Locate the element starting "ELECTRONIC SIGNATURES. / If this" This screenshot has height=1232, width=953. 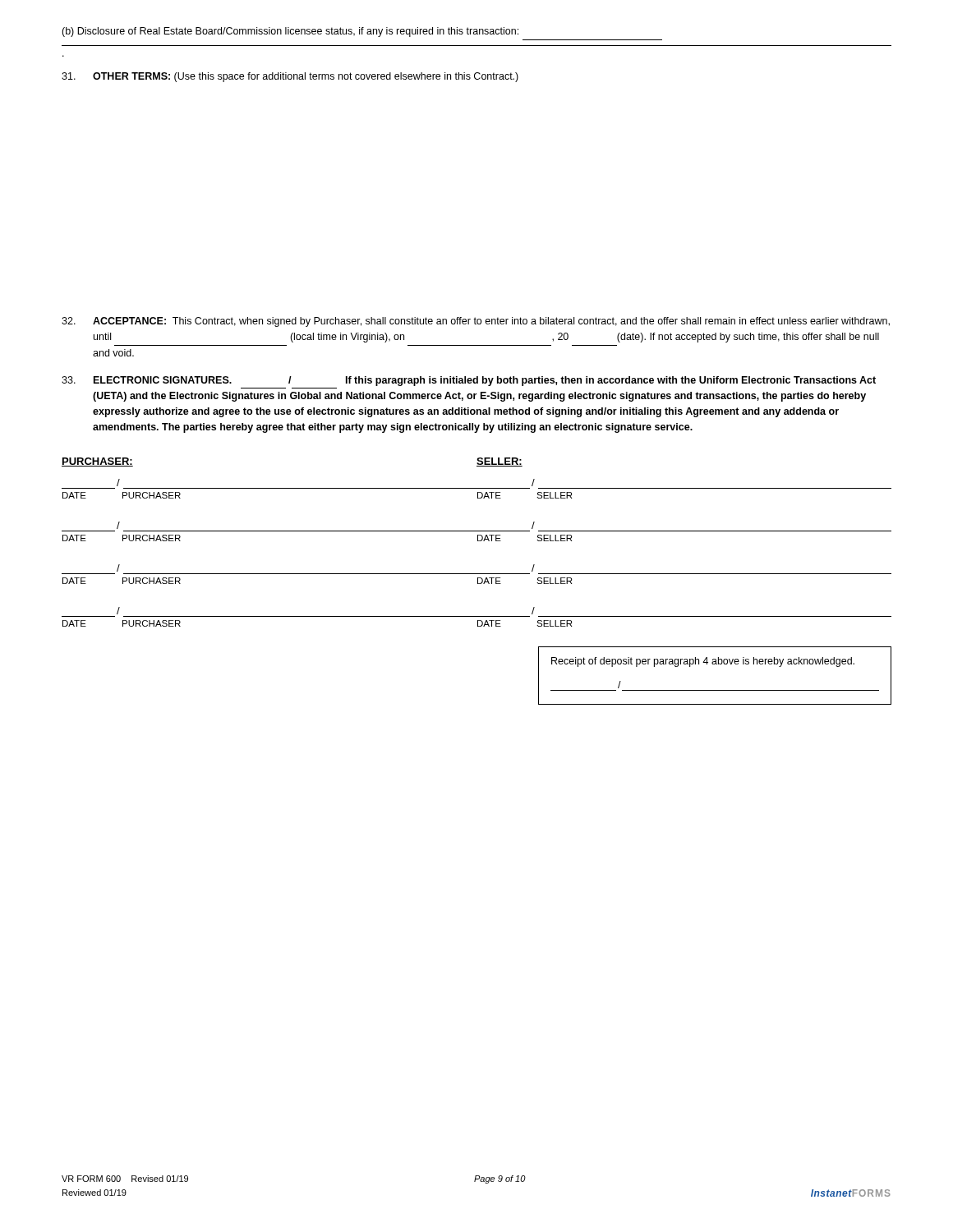476,404
